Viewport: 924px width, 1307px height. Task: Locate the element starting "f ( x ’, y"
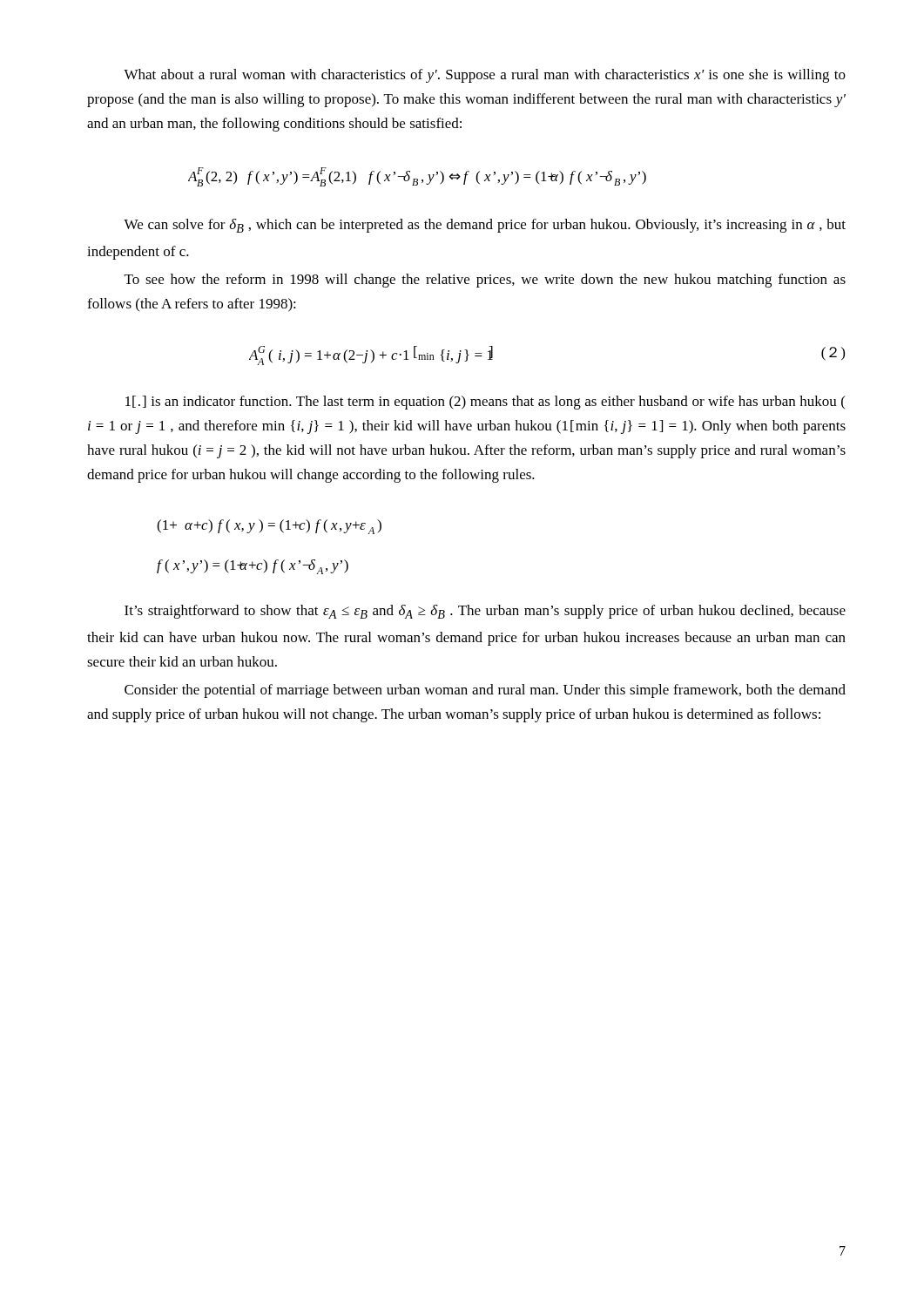[x=322, y=563]
